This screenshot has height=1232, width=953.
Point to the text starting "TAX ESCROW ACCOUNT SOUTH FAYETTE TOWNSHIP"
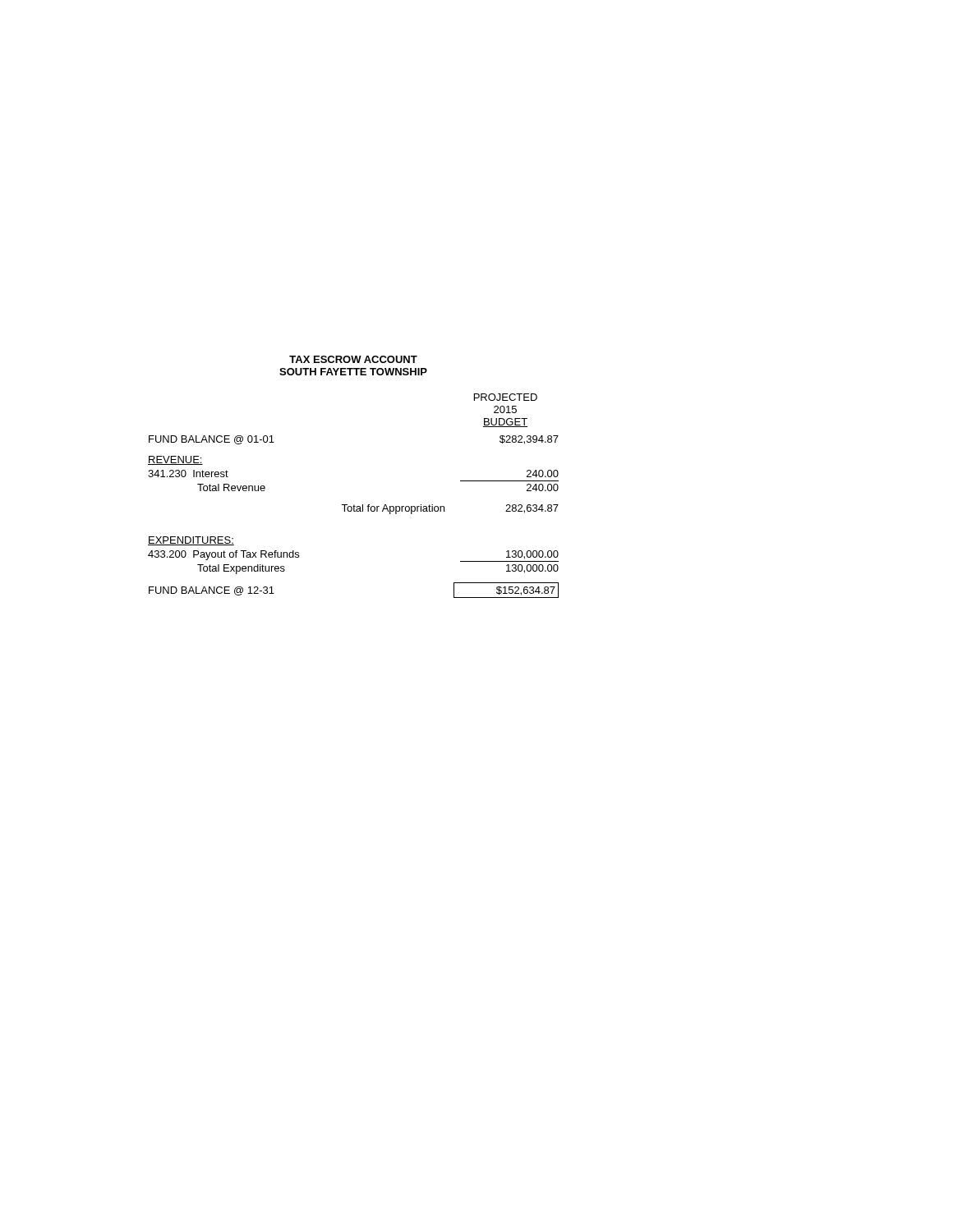pos(353,366)
